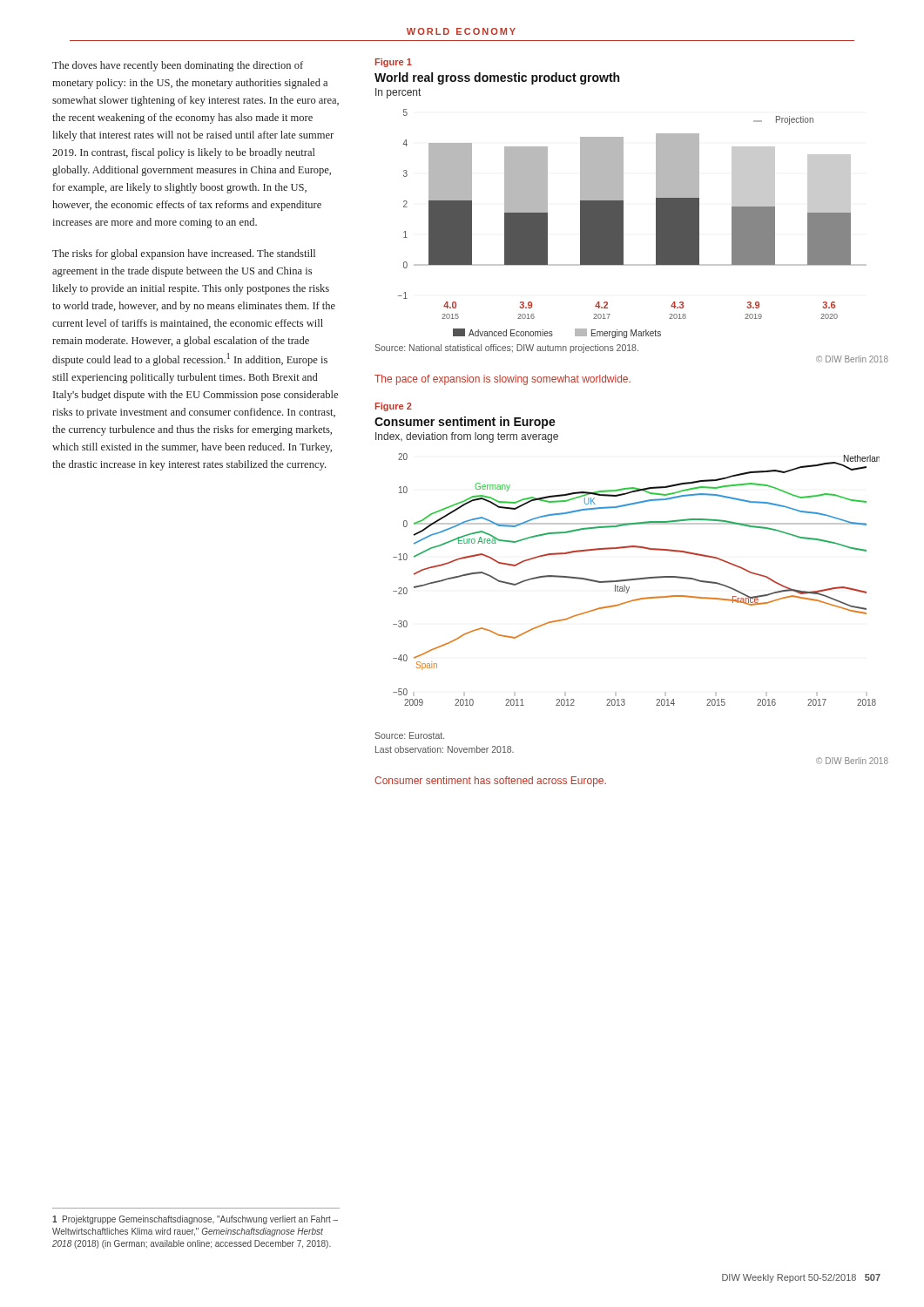
Task: Locate the passage starting "Figure 2"
Action: (x=393, y=406)
